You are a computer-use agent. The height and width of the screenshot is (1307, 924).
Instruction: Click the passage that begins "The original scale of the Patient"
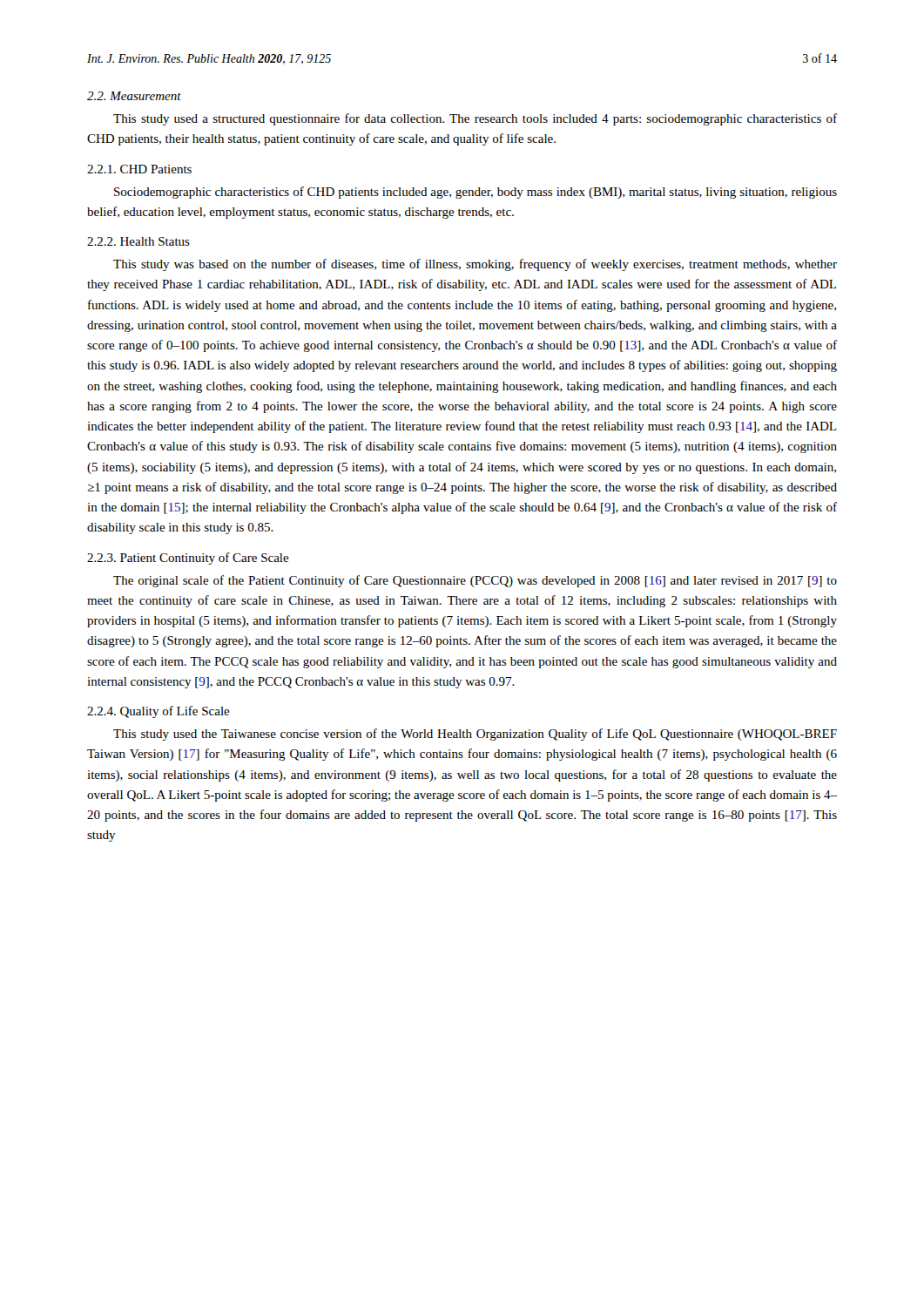[462, 630]
